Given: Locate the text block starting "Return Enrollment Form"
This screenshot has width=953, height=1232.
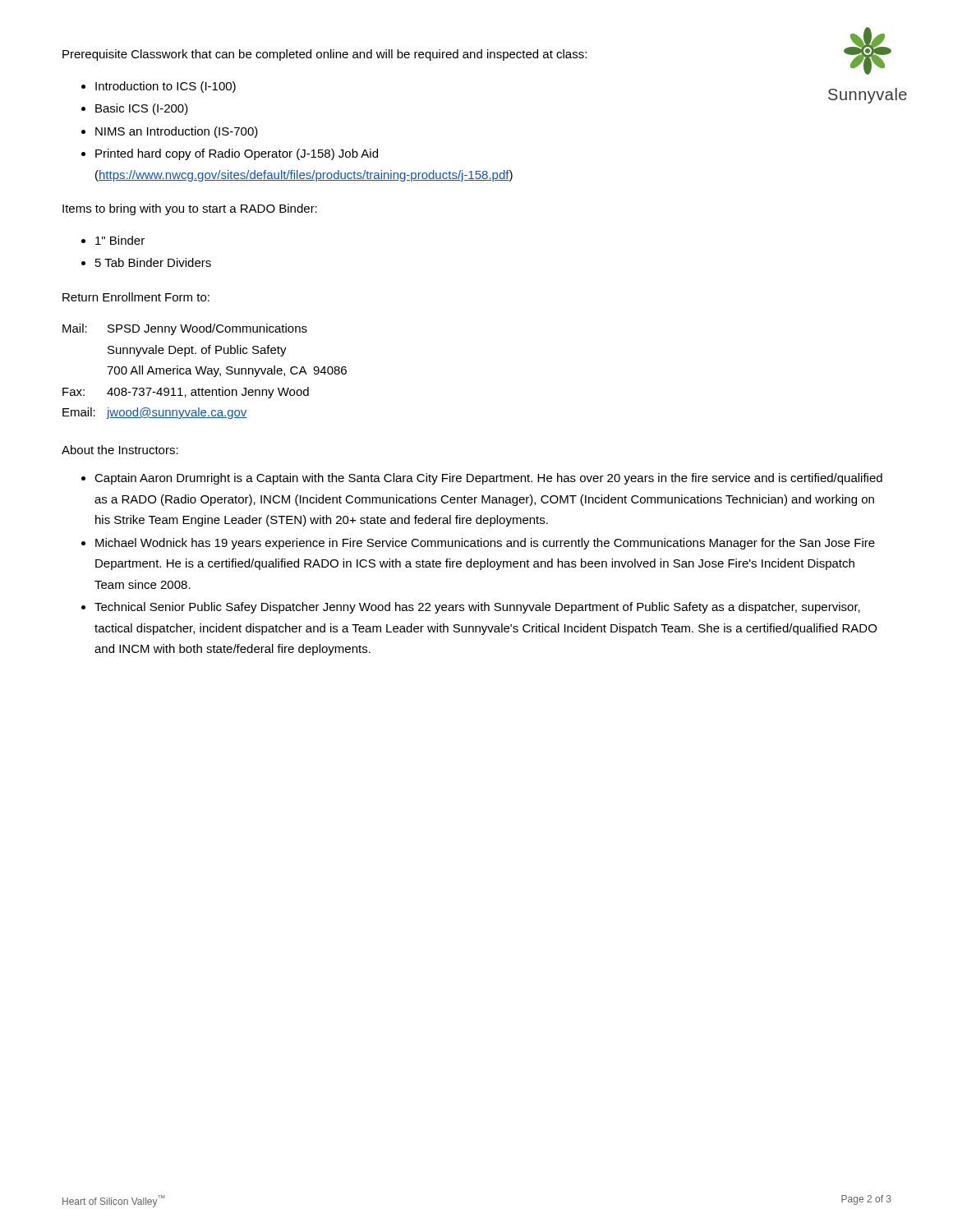Looking at the screenshot, I should click(x=136, y=296).
